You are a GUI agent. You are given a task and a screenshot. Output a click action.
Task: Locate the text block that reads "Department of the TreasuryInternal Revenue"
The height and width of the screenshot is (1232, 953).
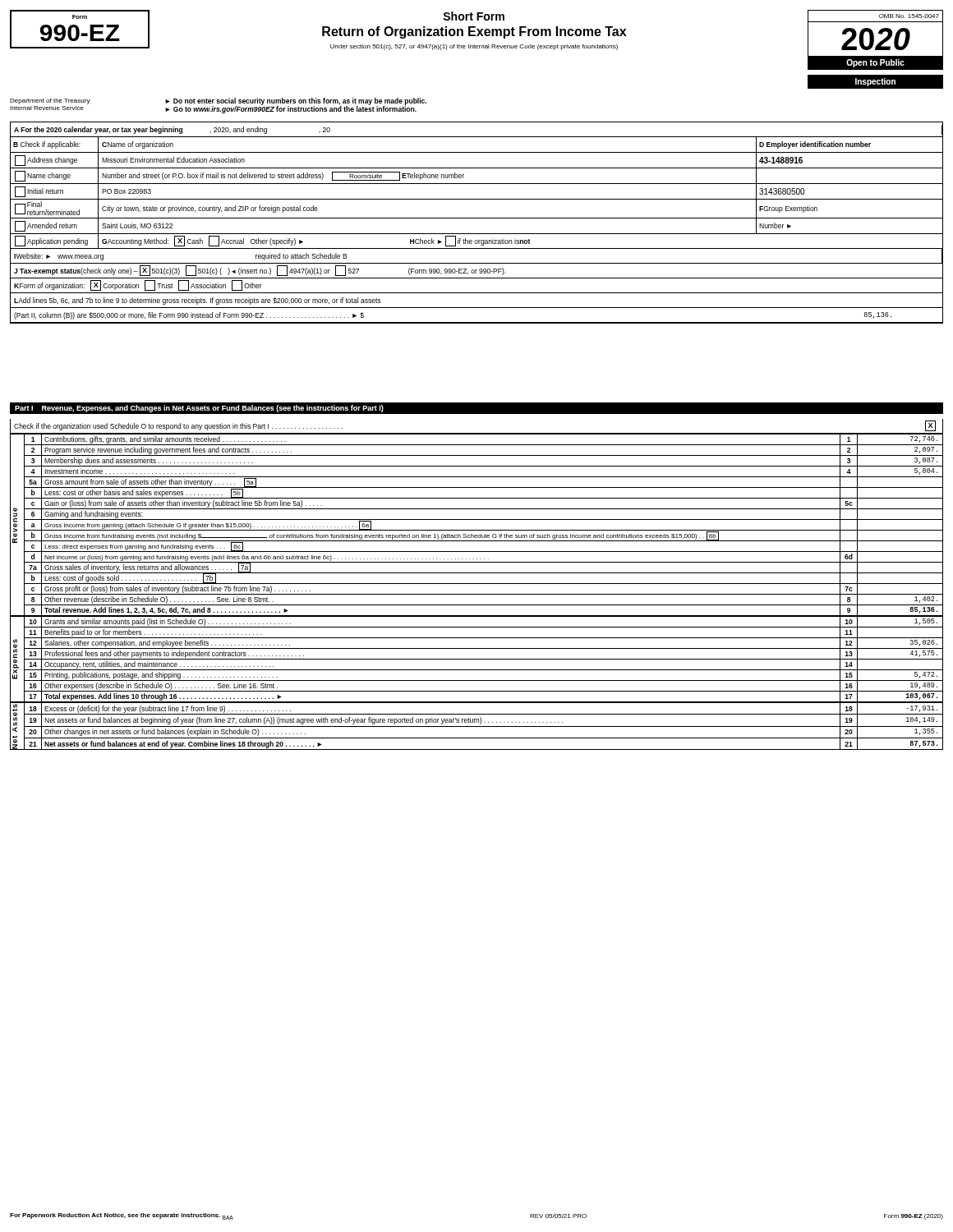(x=50, y=104)
